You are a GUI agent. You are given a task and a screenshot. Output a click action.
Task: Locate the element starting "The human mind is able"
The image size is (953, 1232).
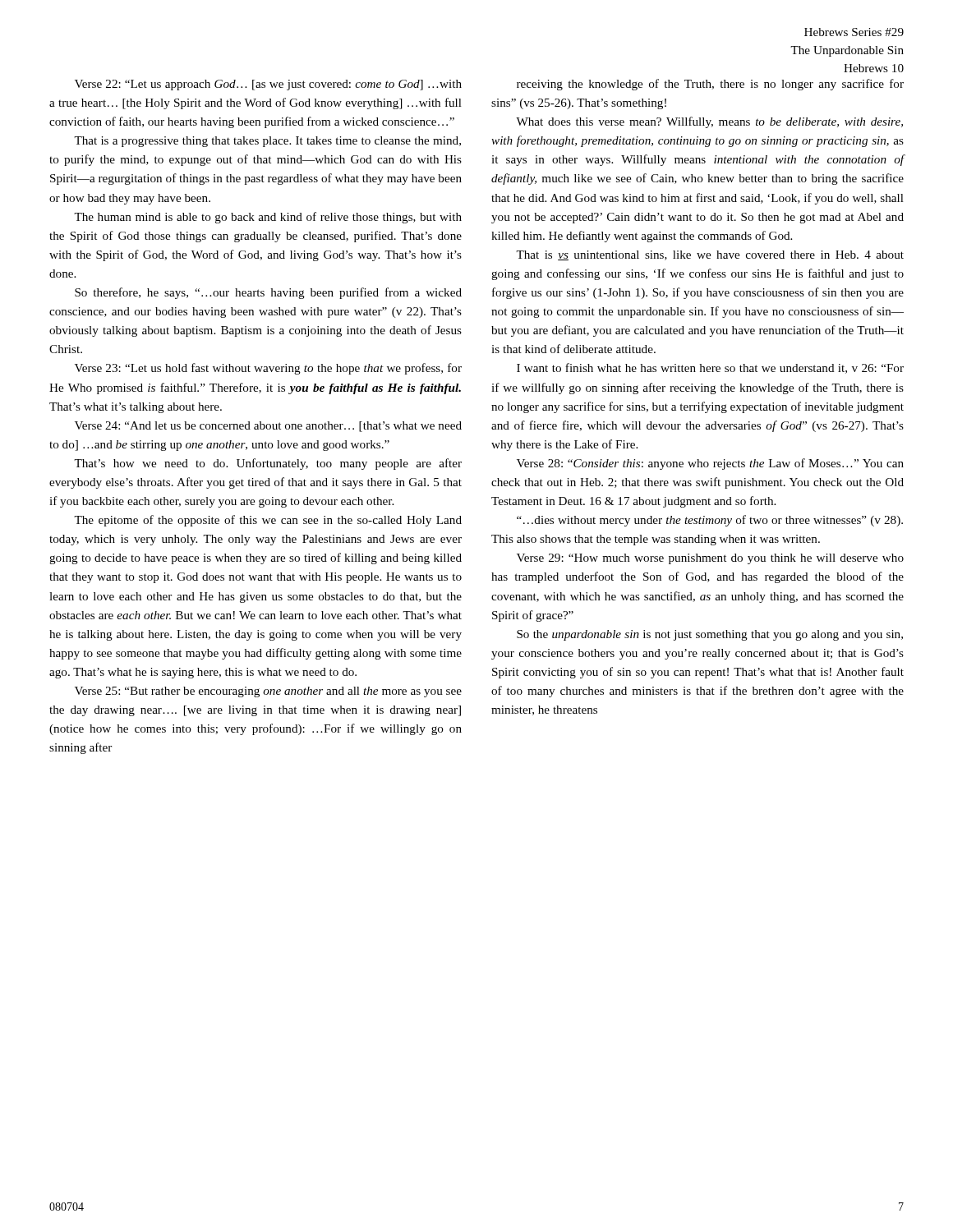coord(255,245)
